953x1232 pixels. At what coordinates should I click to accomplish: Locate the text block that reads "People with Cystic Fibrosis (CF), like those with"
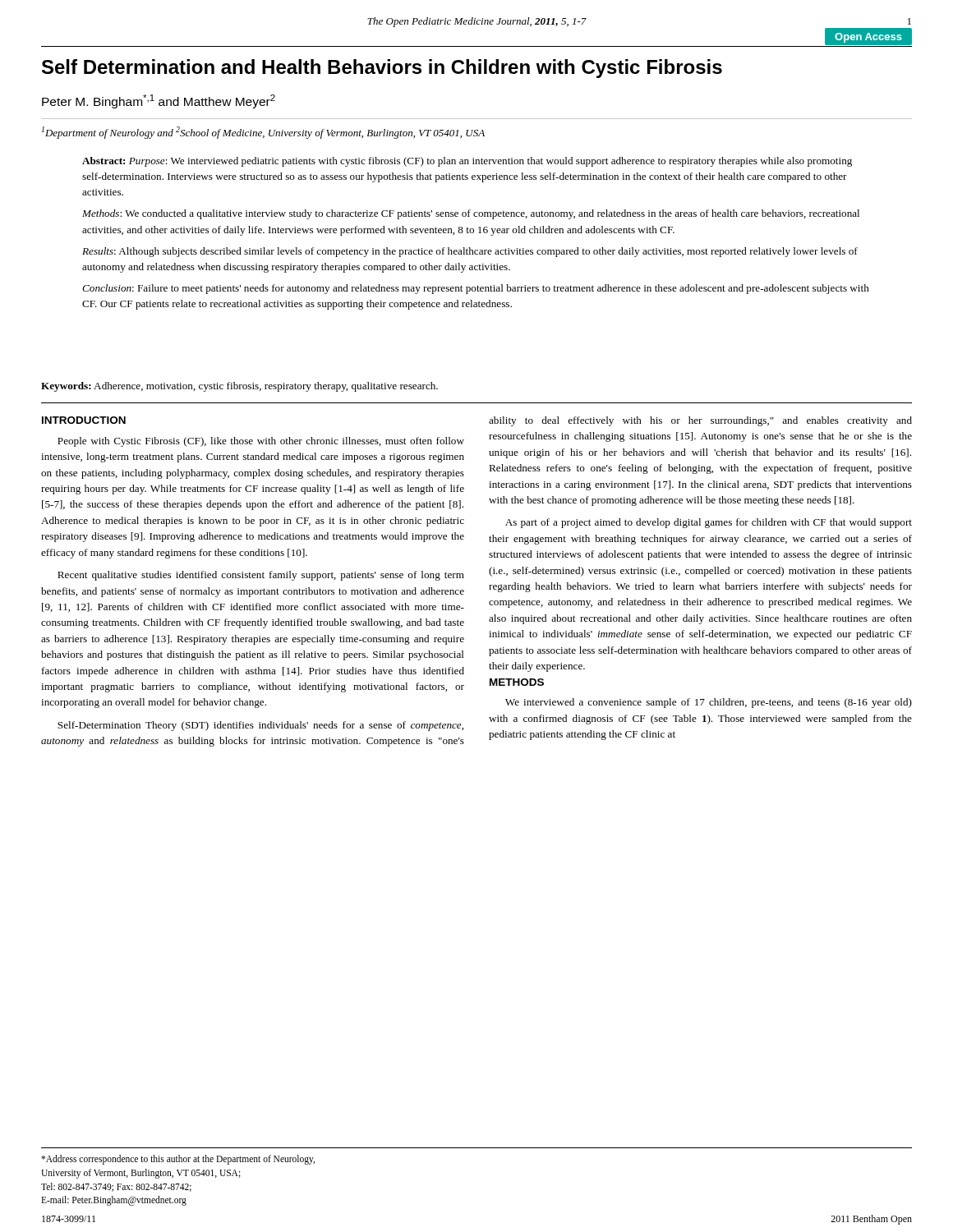[x=253, y=571]
